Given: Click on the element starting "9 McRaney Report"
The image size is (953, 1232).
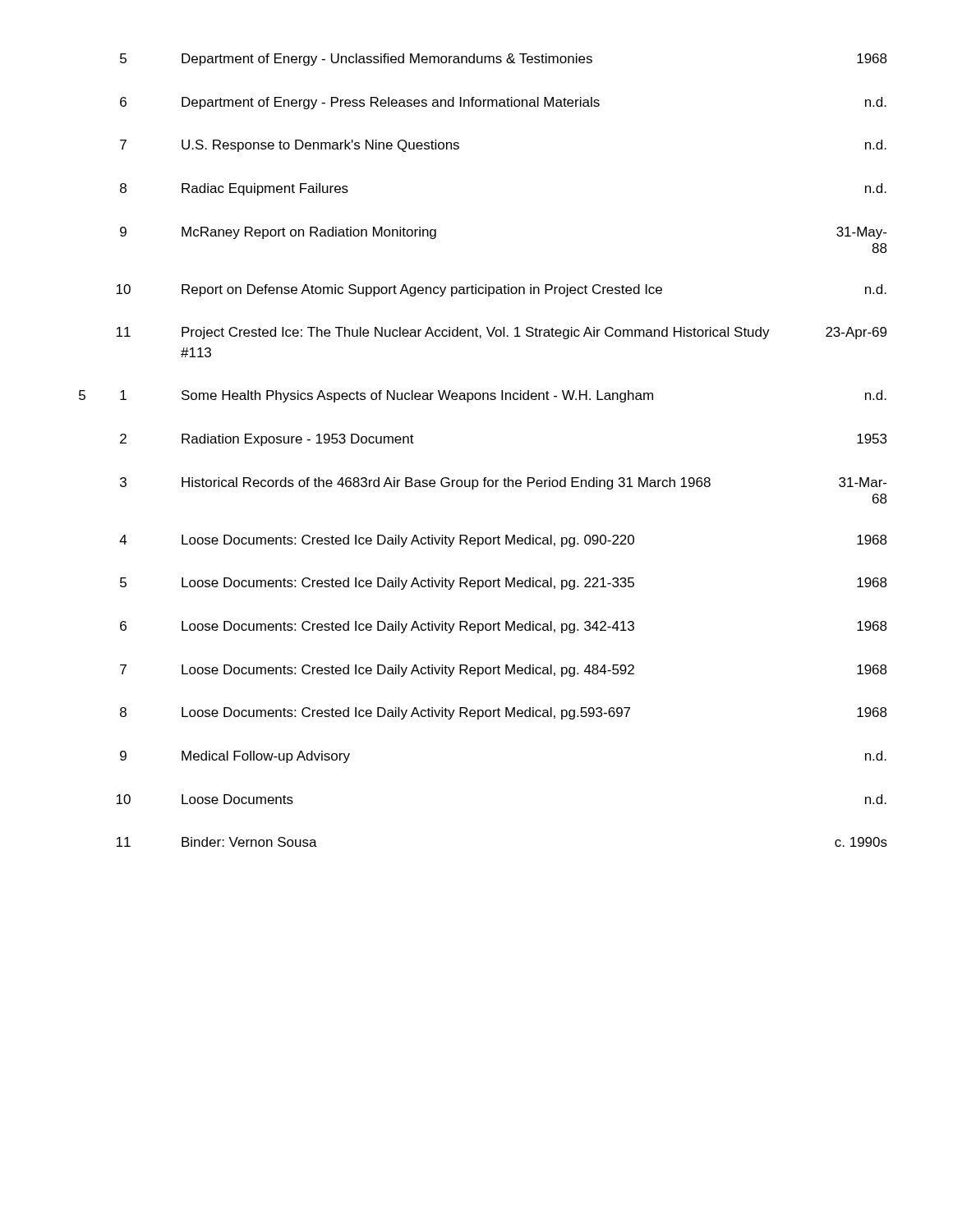Looking at the screenshot, I should (123, 233).
